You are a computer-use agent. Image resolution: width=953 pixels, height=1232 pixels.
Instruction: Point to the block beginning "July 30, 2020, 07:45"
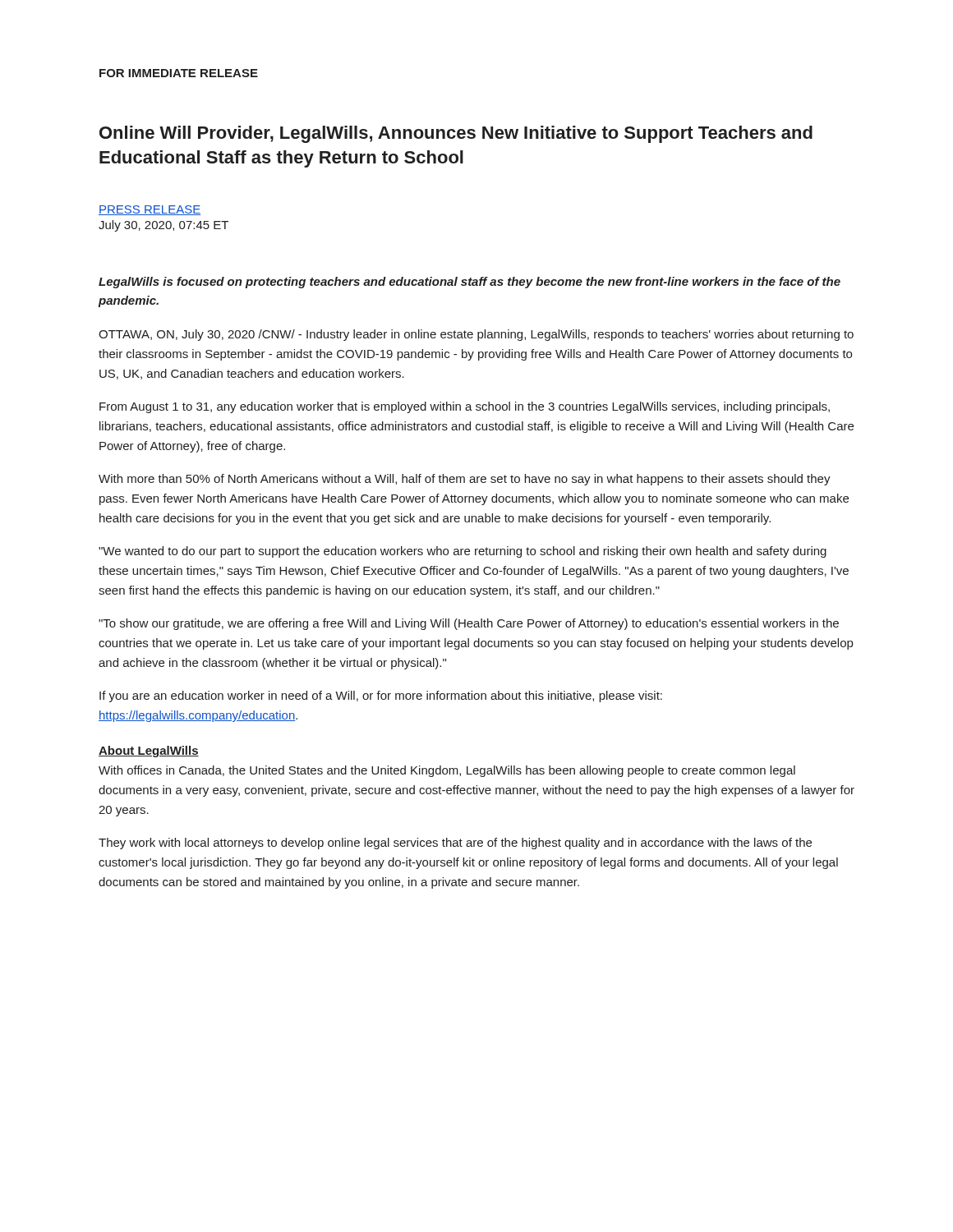click(x=164, y=225)
